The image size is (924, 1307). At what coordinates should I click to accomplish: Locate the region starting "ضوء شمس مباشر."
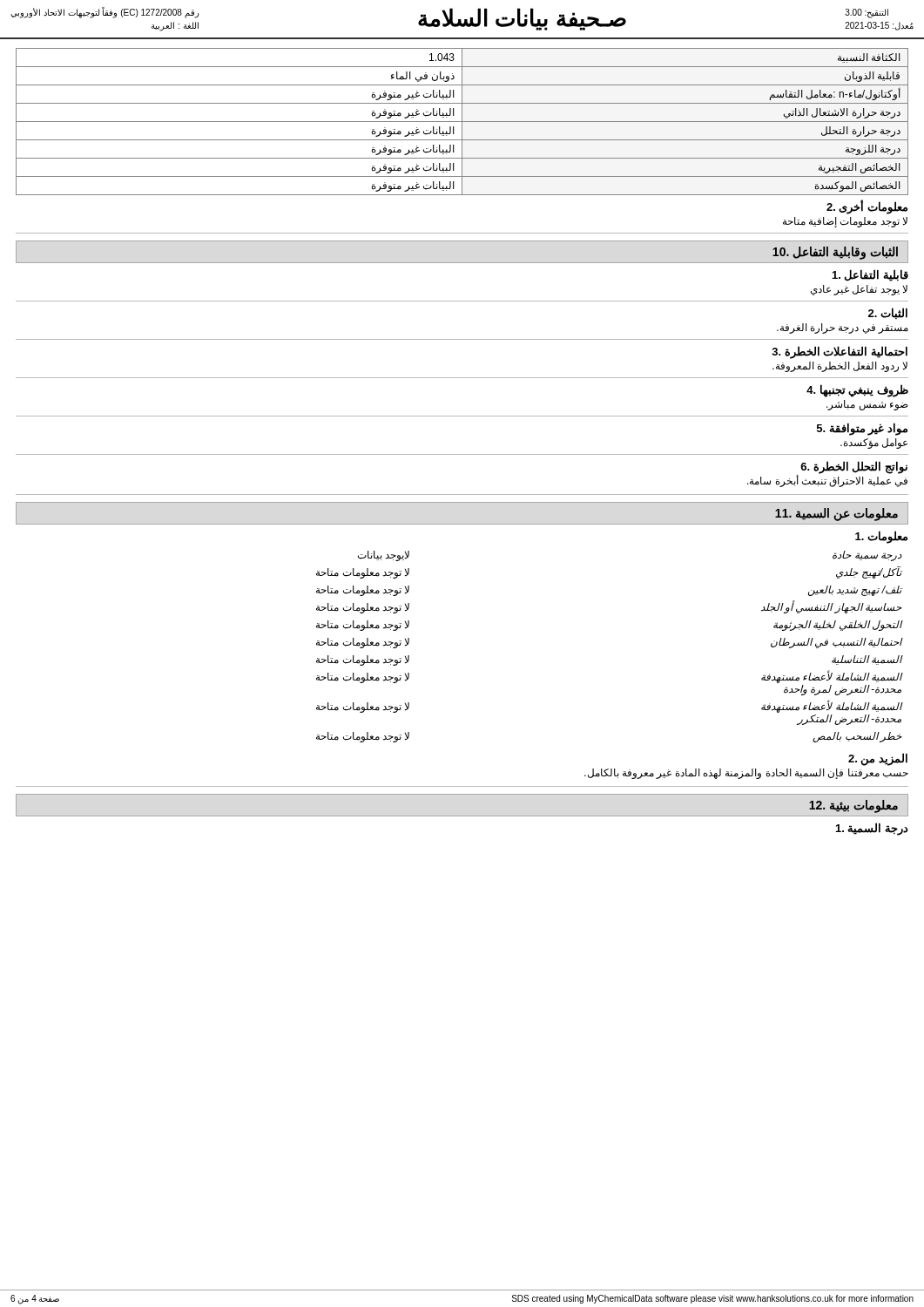(x=867, y=404)
